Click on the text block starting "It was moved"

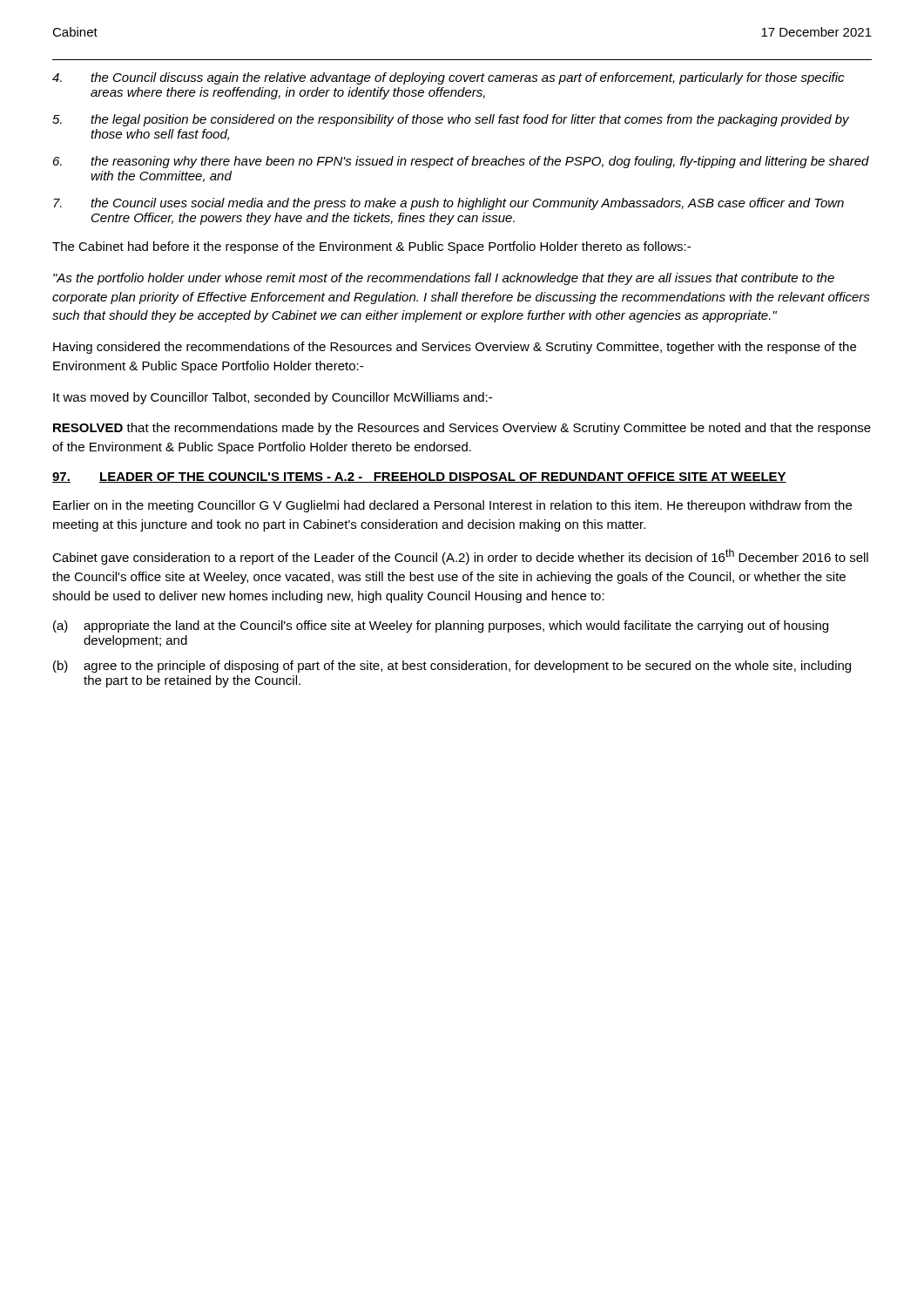click(x=273, y=396)
